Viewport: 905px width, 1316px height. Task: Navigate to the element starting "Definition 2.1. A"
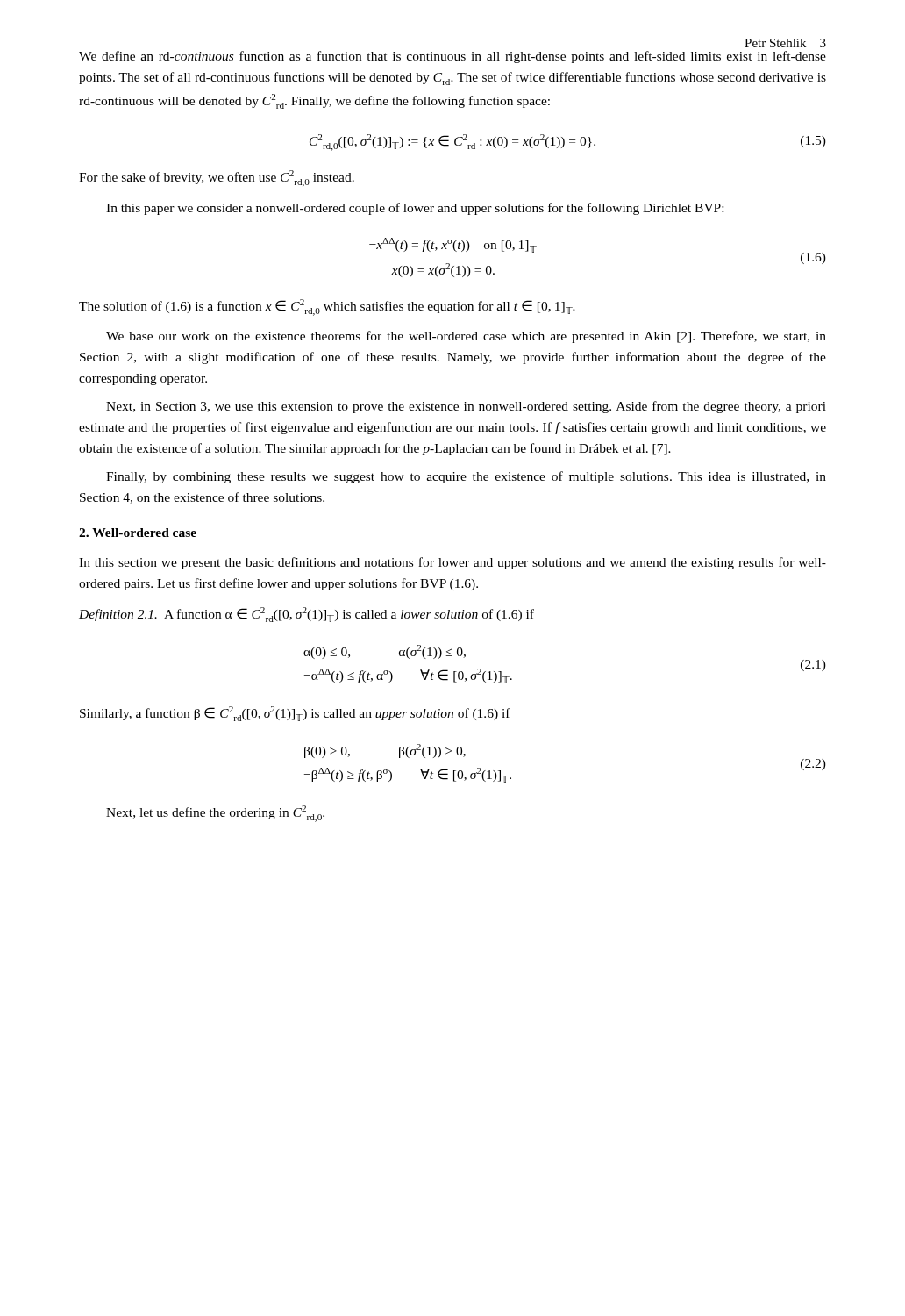pos(452,615)
